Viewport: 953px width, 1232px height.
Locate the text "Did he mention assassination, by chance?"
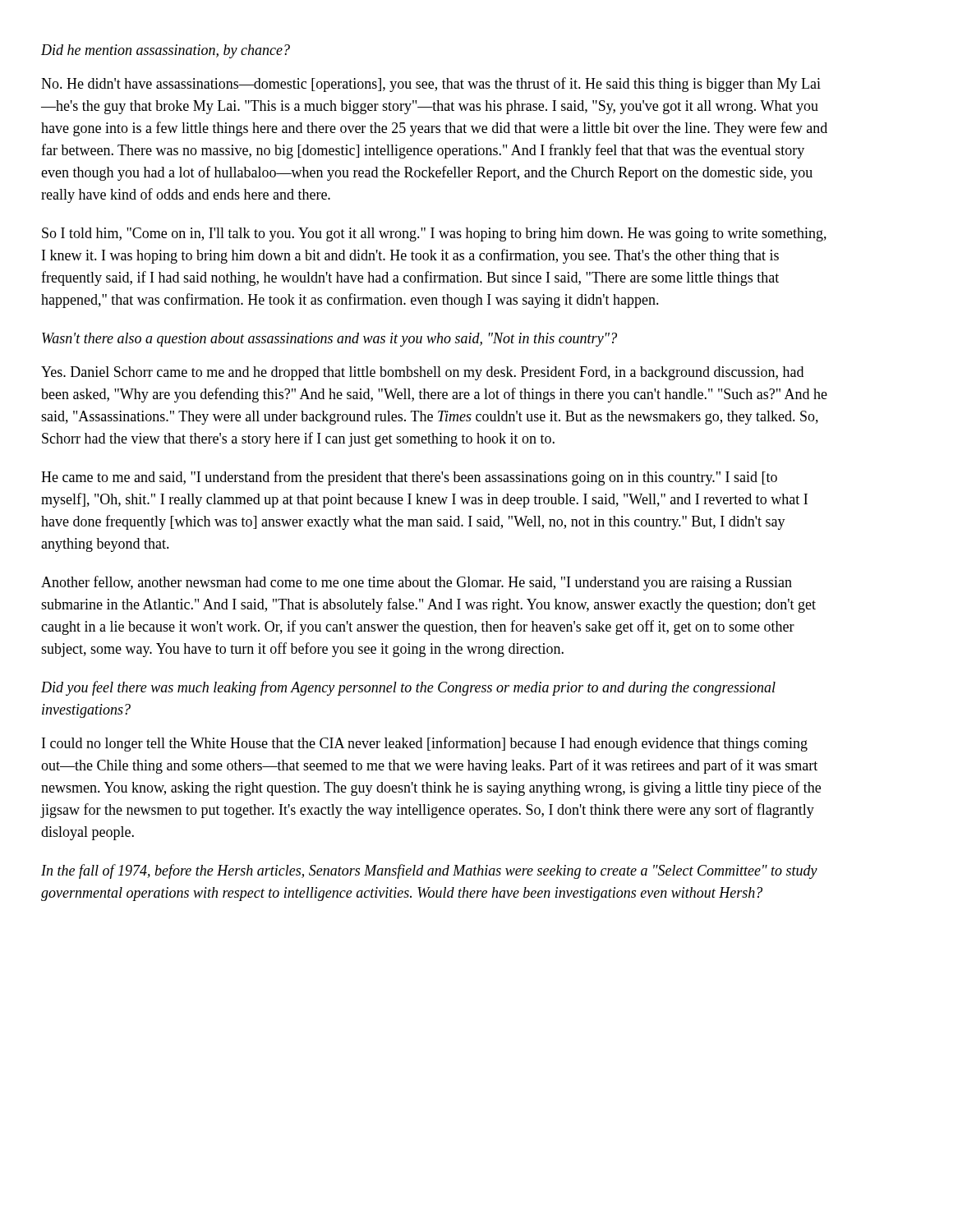point(166,50)
